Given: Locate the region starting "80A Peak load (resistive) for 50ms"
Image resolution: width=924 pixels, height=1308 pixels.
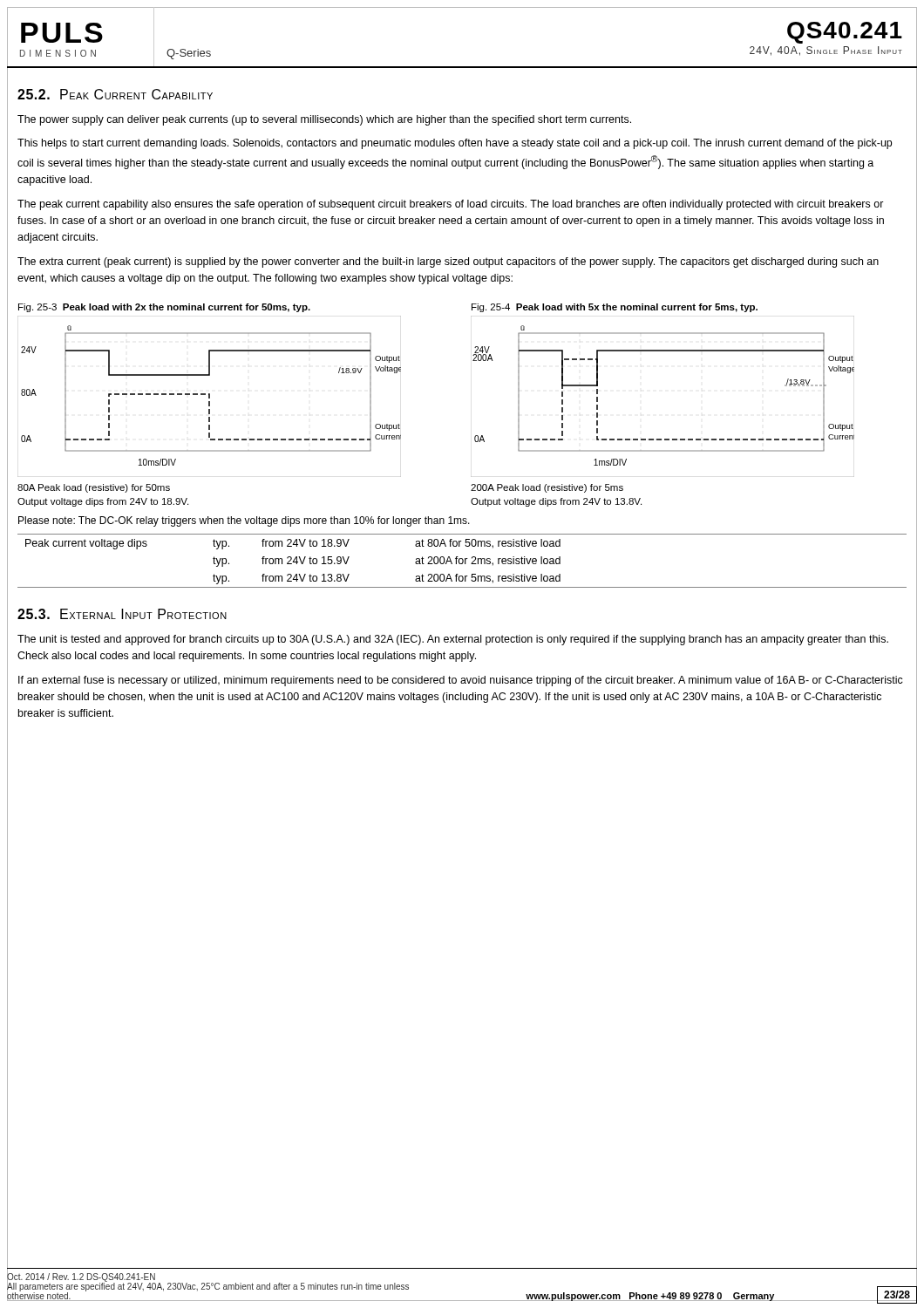Looking at the screenshot, I should [103, 494].
